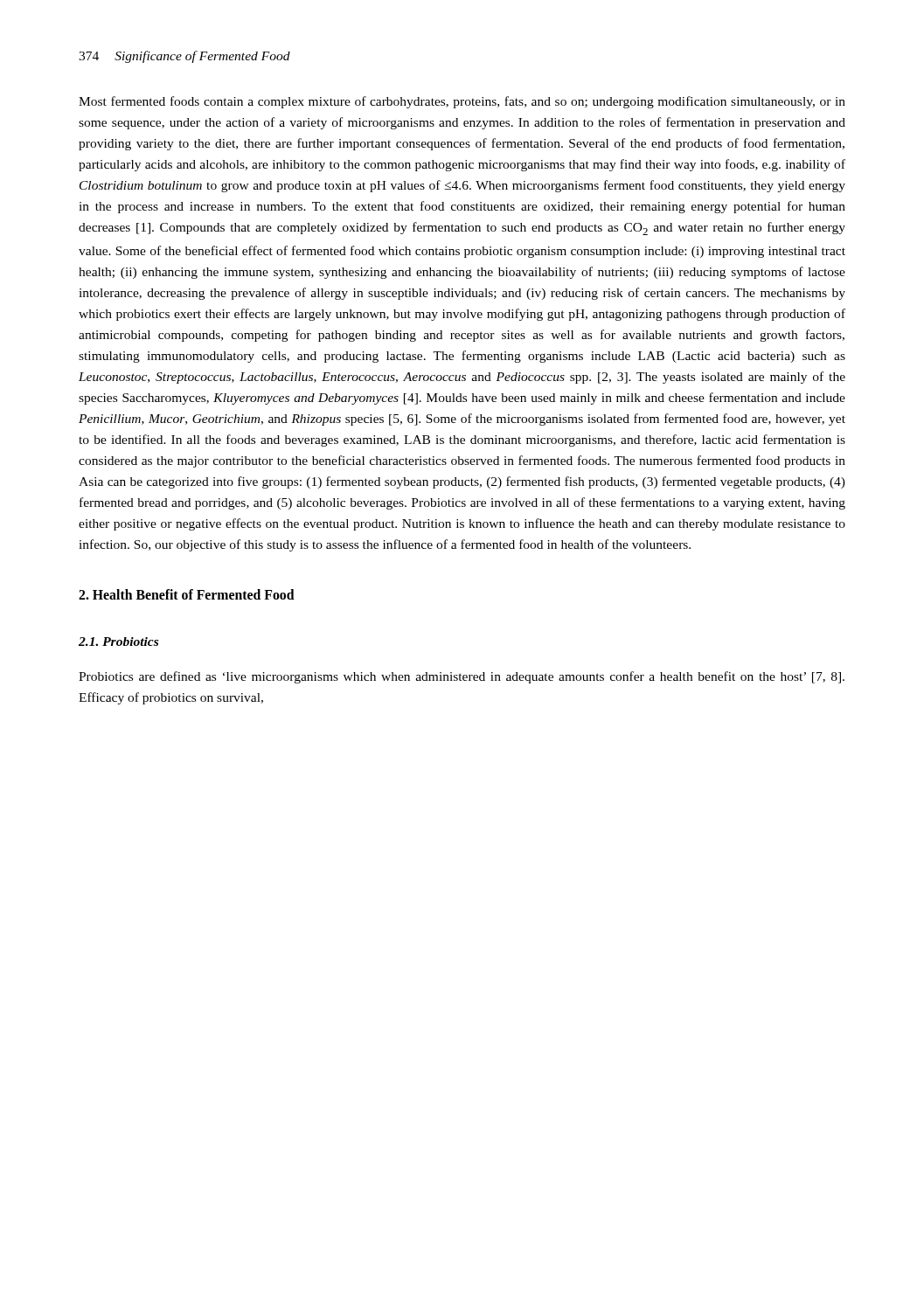Find the text block starting "Probiotics are defined as ‘live microorganisms"
This screenshot has width=924, height=1311.
462,687
